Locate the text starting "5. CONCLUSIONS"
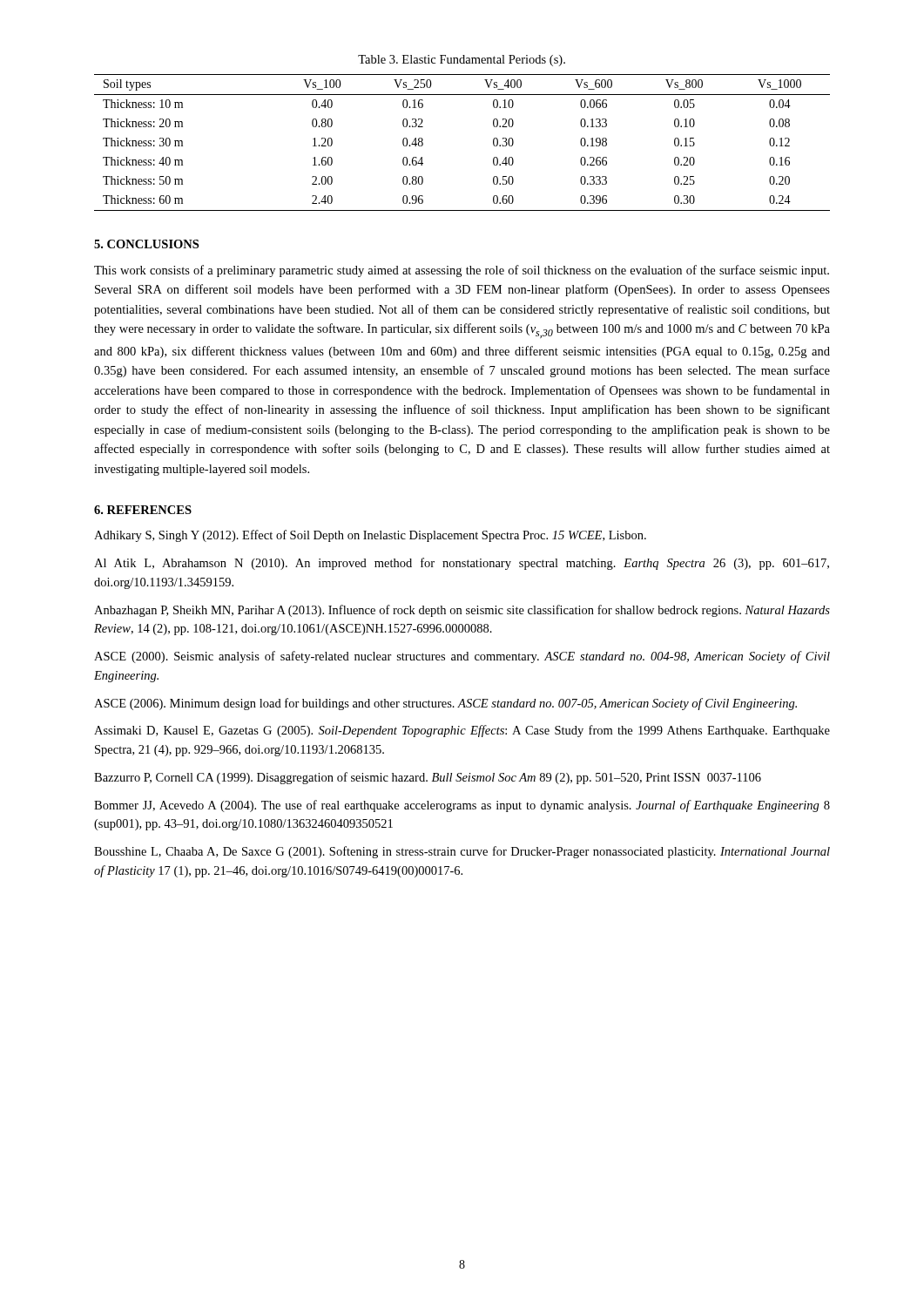This screenshot has height=1307, width=924. (147, 244)
